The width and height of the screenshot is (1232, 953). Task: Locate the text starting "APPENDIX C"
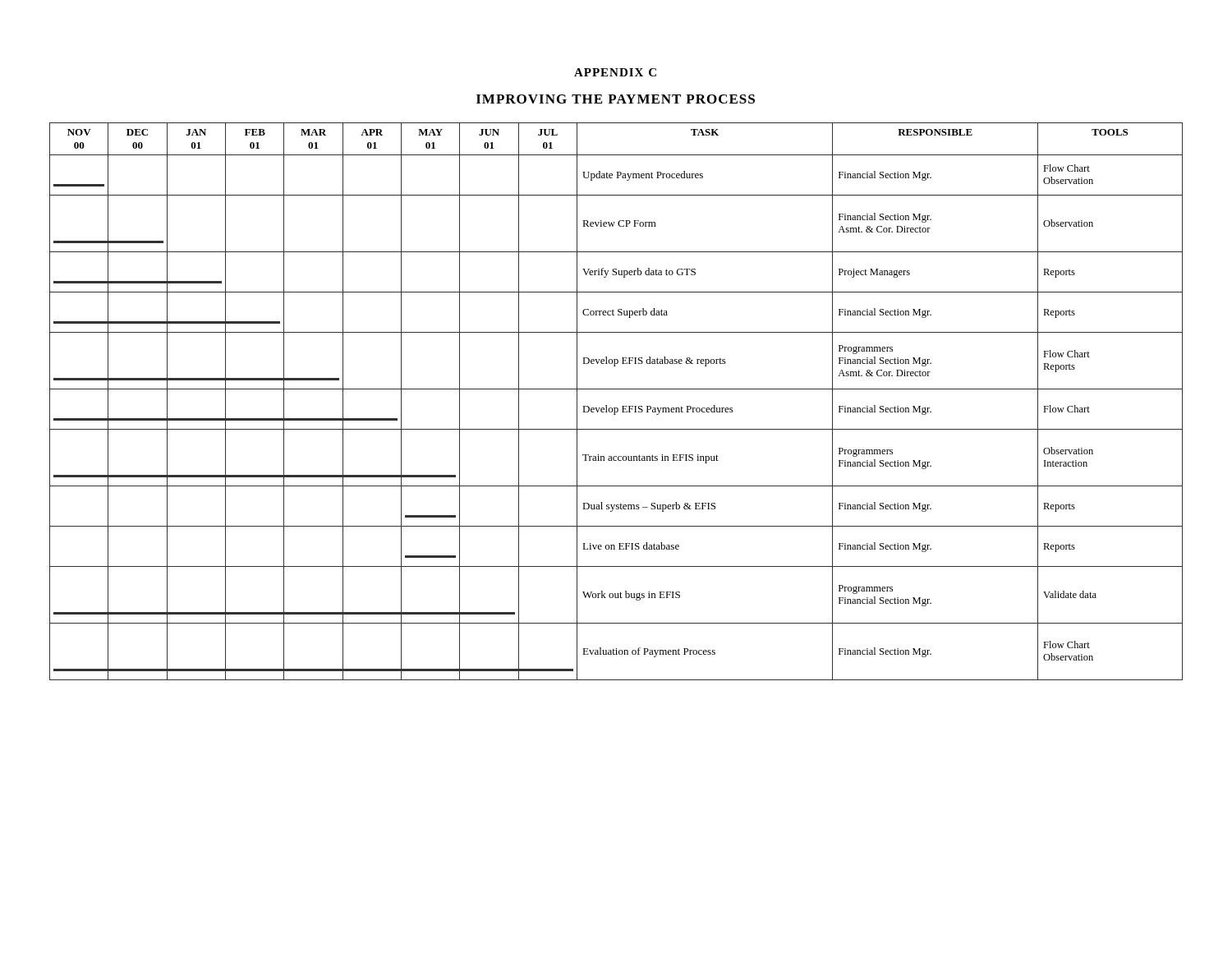tap(616, 73)
